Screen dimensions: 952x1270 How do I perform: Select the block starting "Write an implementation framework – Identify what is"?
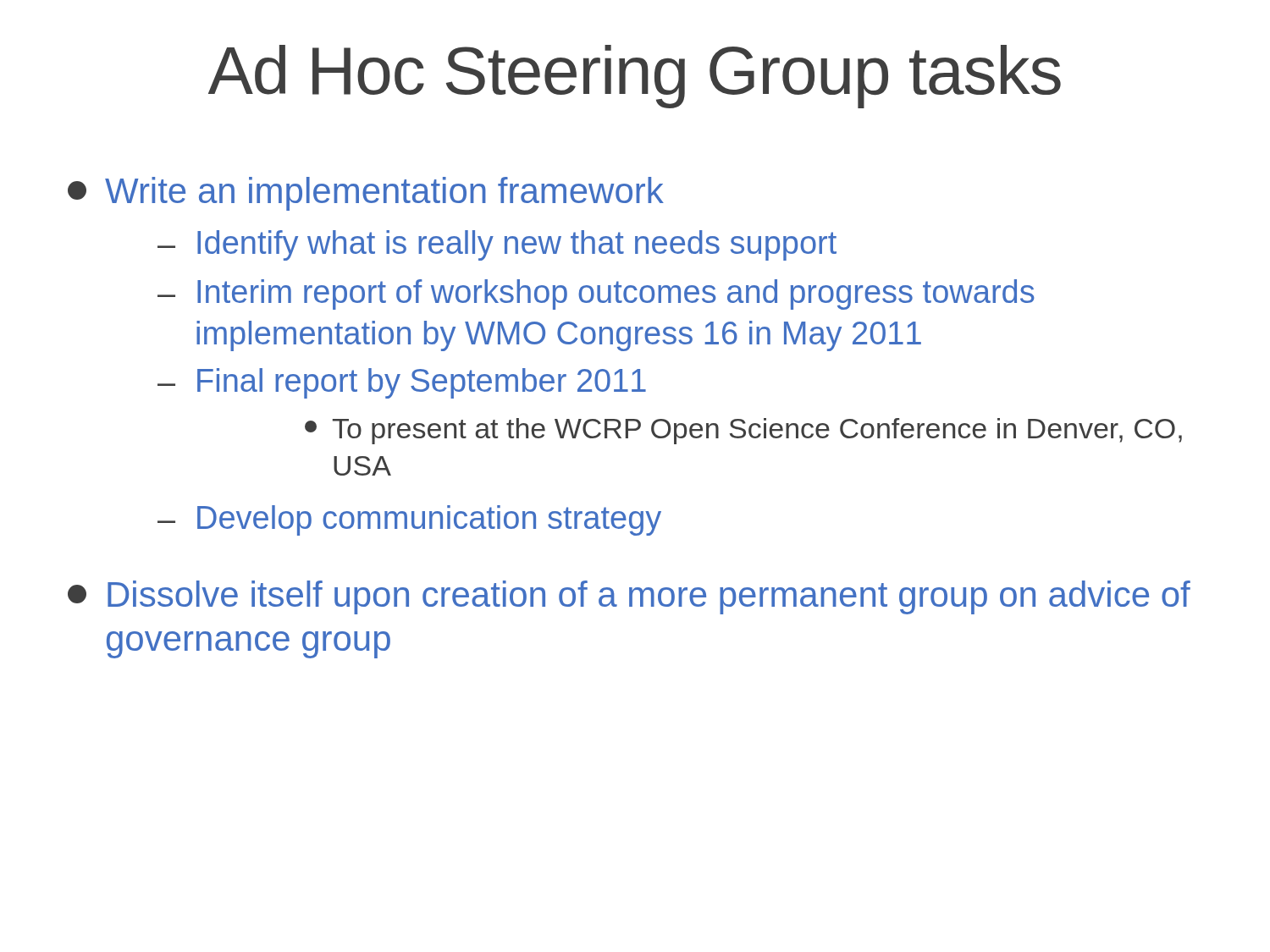pos(635,415)
